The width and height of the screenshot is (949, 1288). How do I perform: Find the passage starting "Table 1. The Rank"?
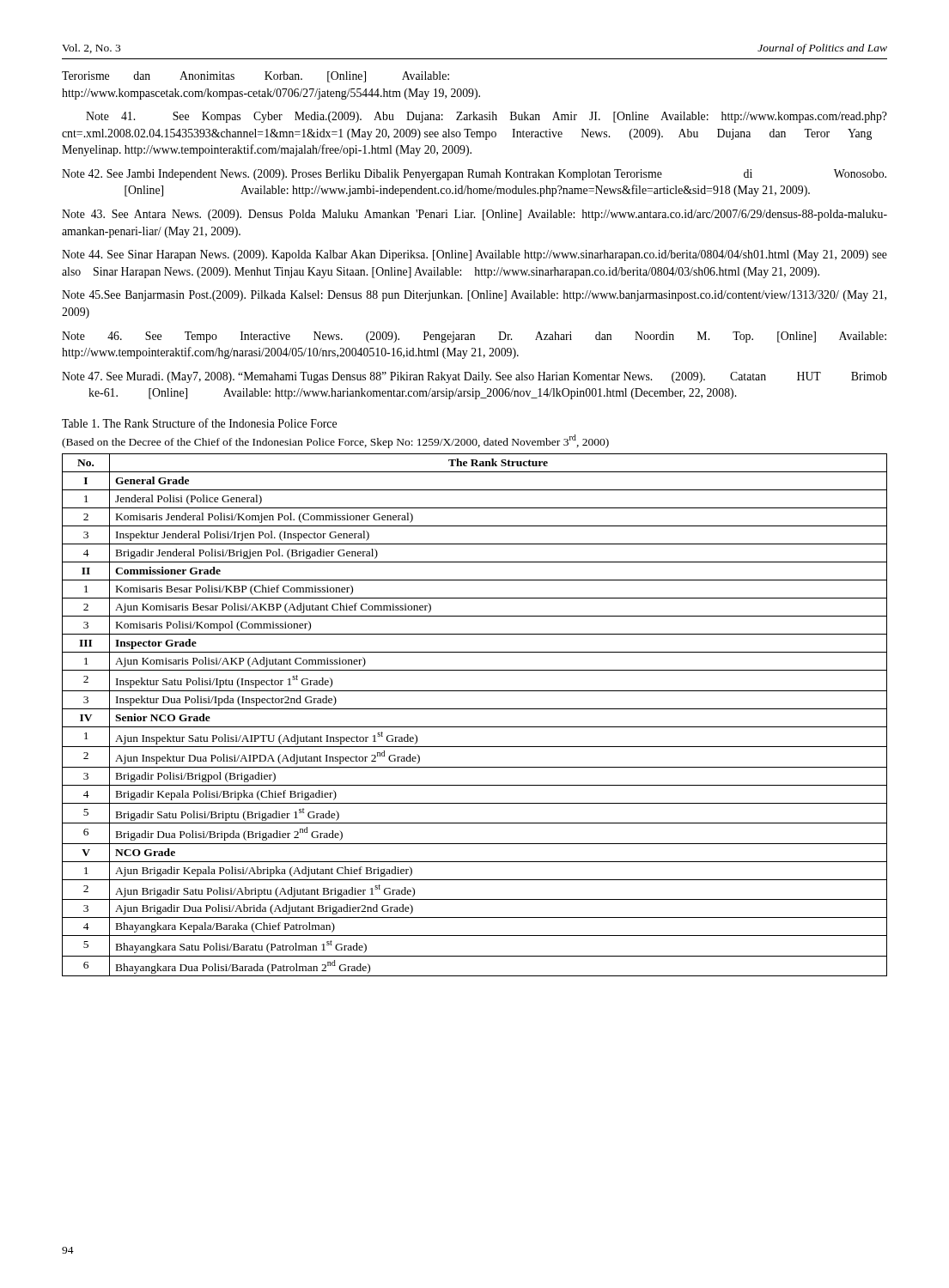coord(200,424)
